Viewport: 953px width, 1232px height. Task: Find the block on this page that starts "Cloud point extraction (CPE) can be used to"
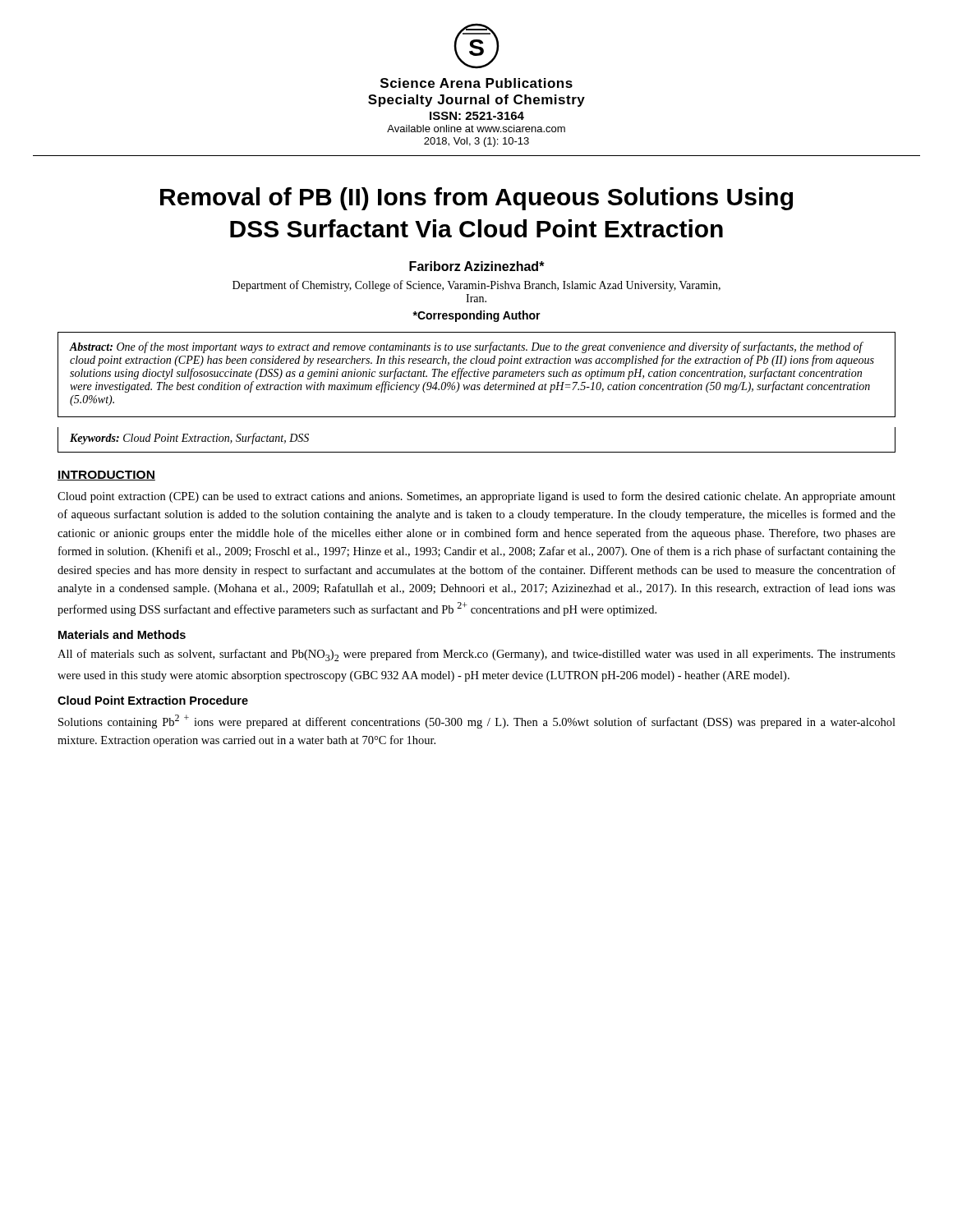[476, 553]
